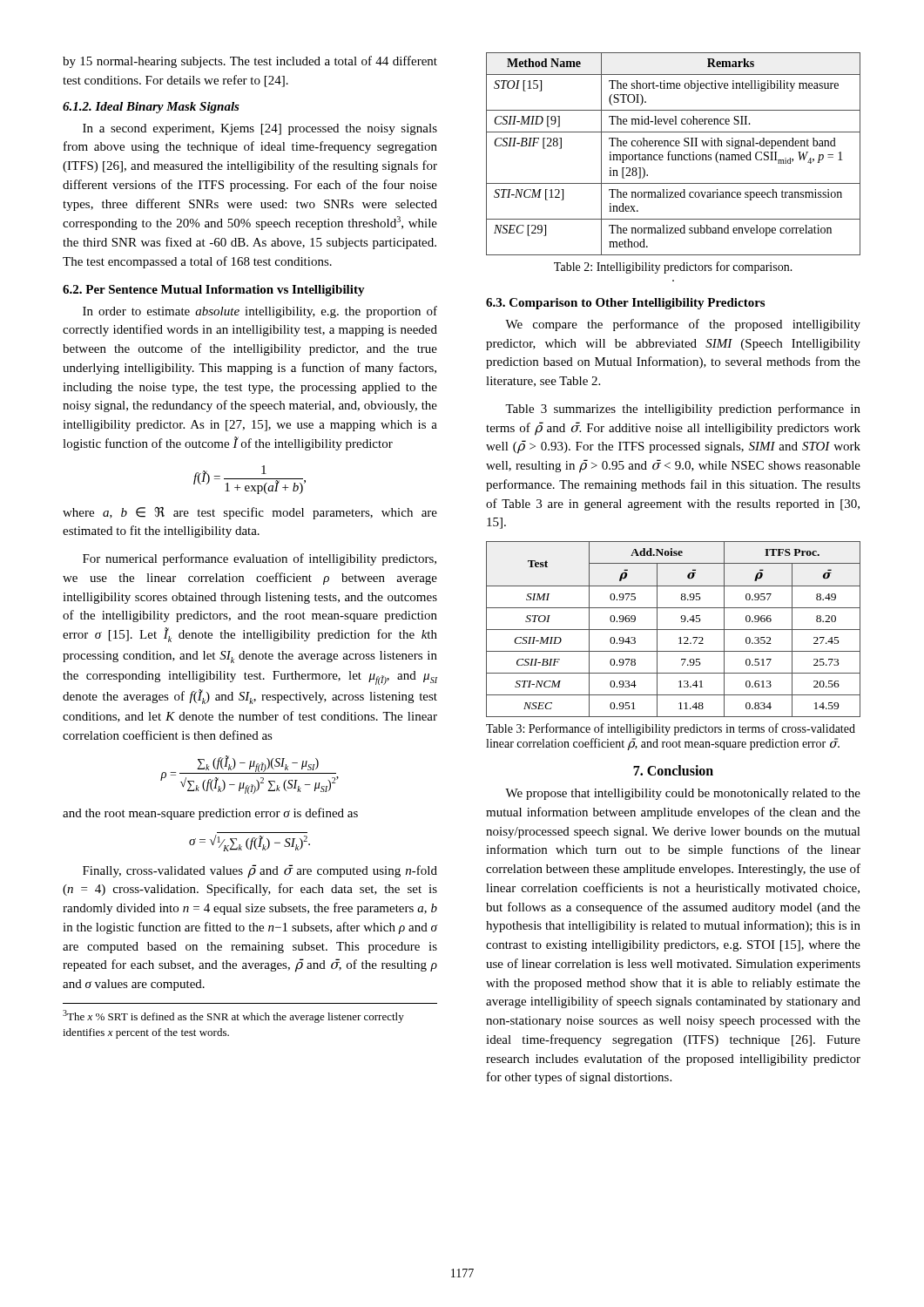Select the formula containing "ρ = ∑k (f(Ĩk) − μf(Ĩ))(SIk − μSI)"
Viewport: 924px width, 1307px height.
pyautogui.click(x=250, y=775)
